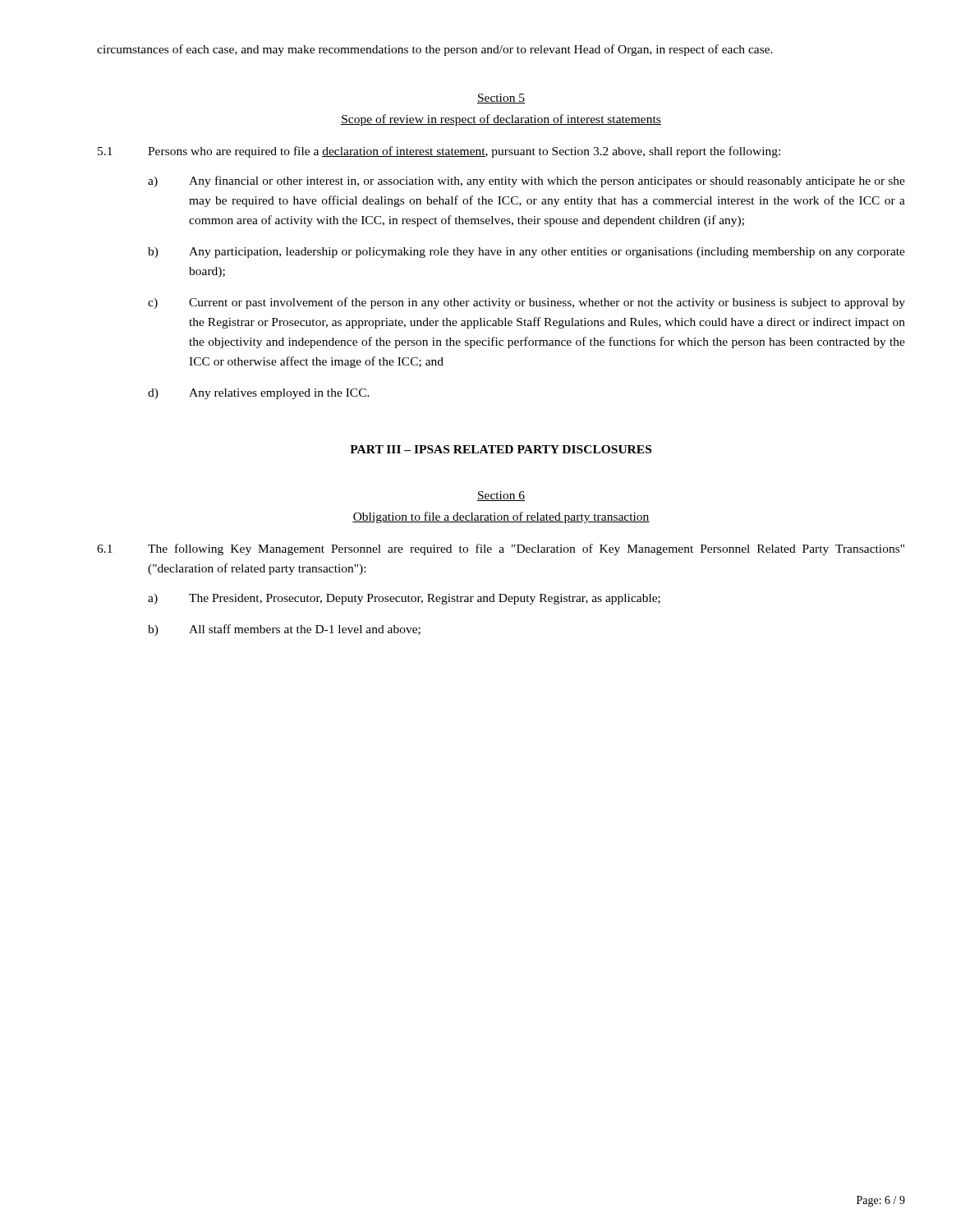Screen dimensions: 1232x979
Task: Find the region starting "Section 6"
Action: pos(501,495)
